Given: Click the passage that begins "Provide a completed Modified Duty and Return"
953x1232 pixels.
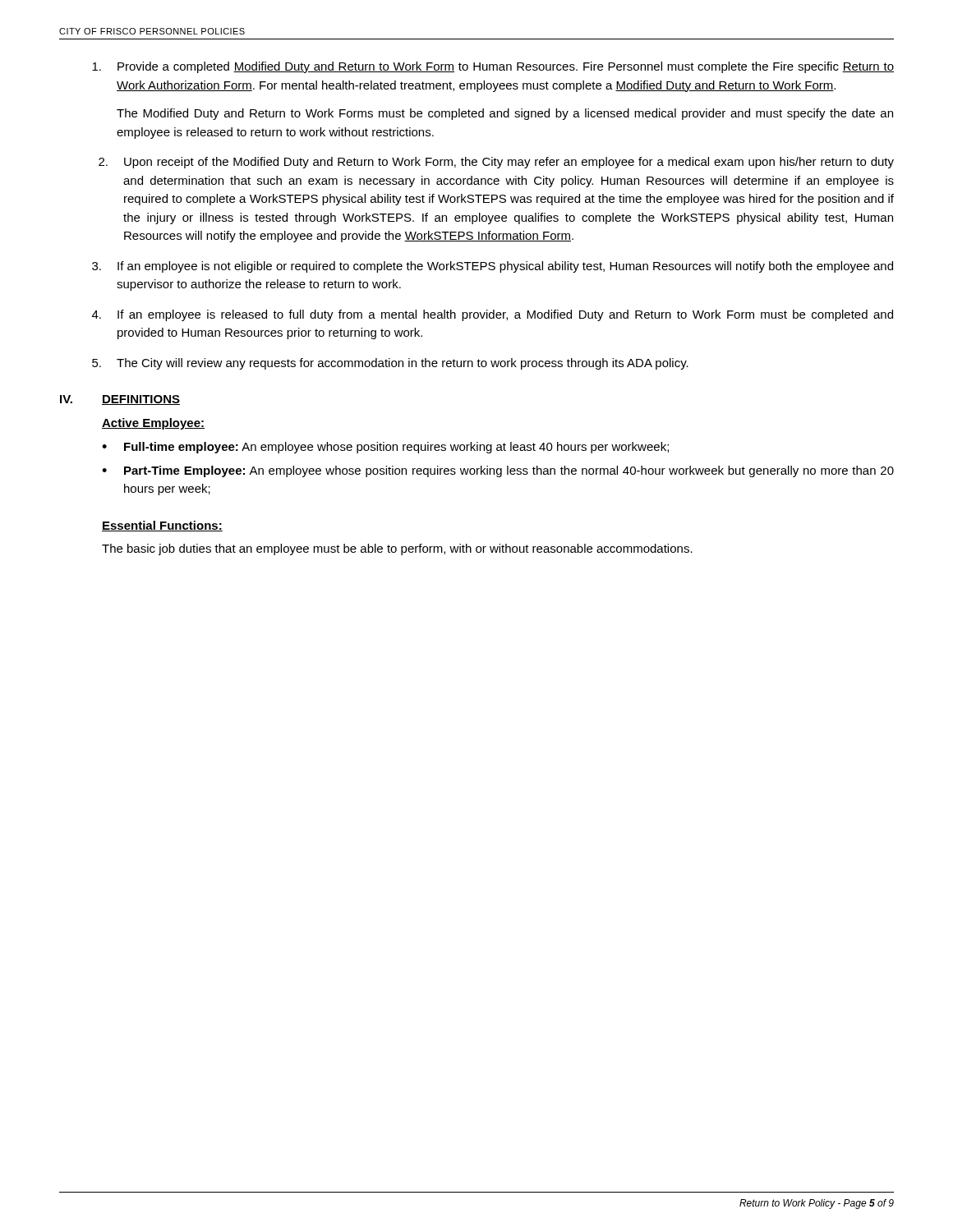Looking at the screenshot, I should (x=476, y=99).
